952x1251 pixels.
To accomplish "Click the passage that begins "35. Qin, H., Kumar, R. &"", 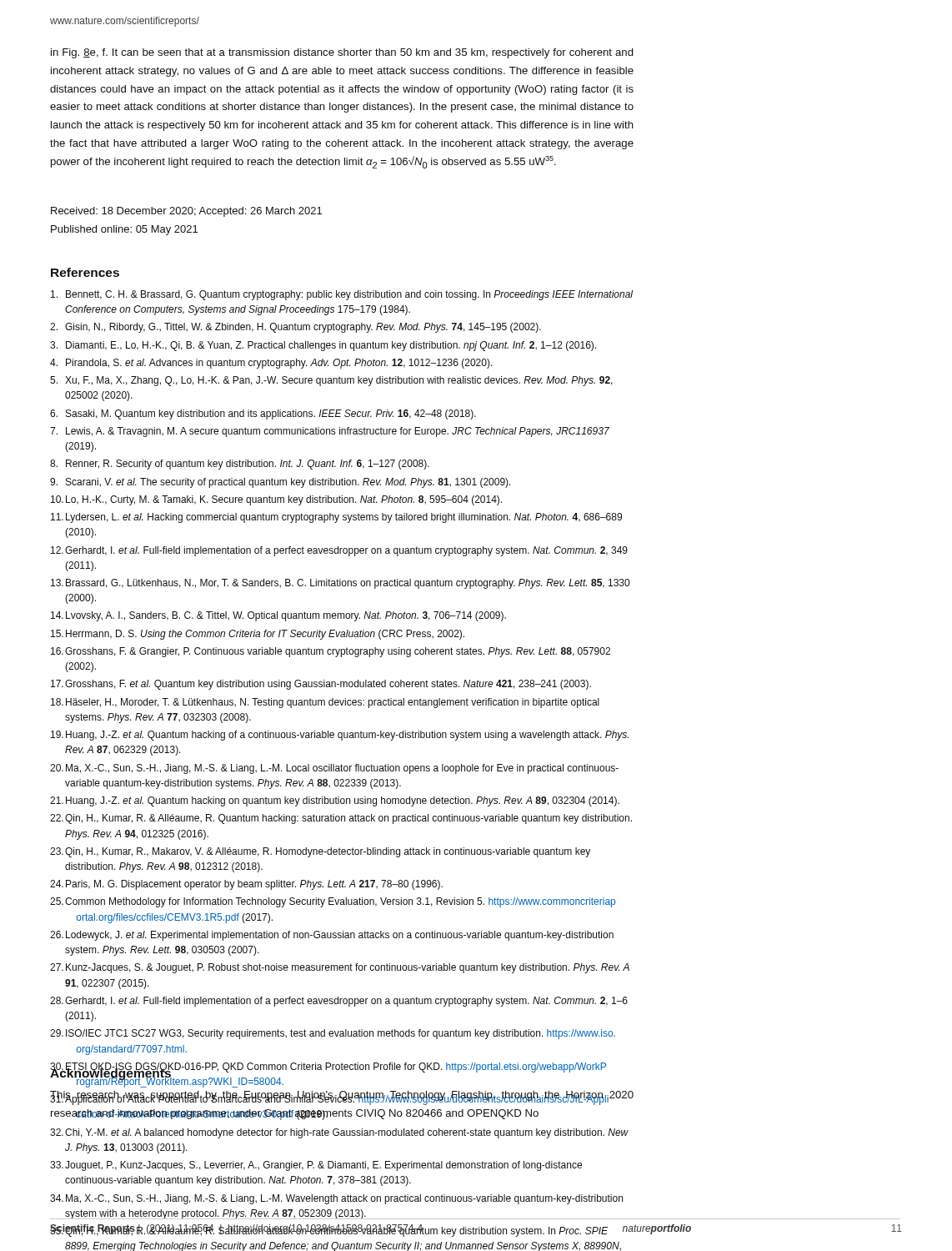I will (x=342, y=1237).
